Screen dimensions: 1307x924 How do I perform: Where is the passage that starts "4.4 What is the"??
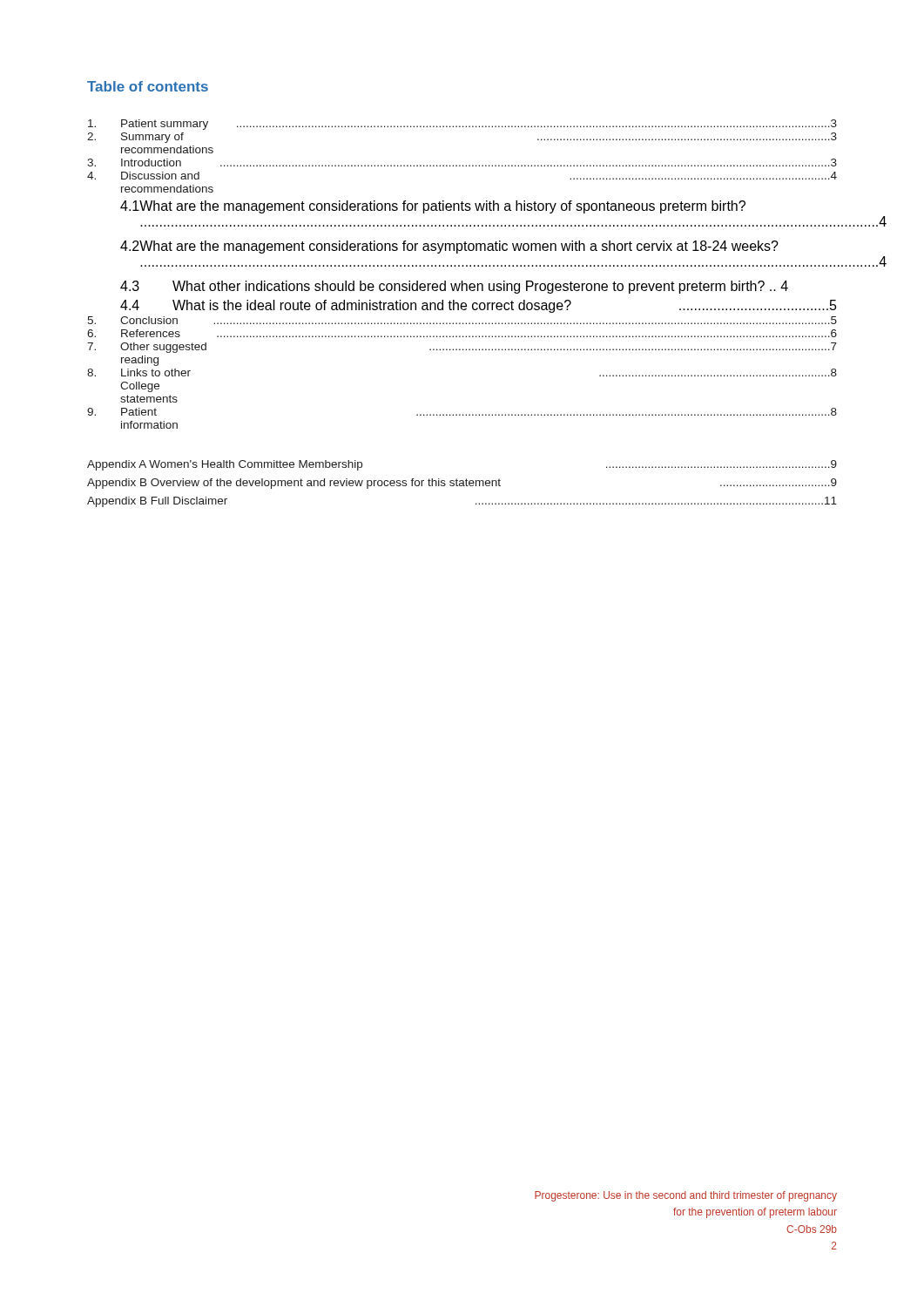[x=479, y=304]
